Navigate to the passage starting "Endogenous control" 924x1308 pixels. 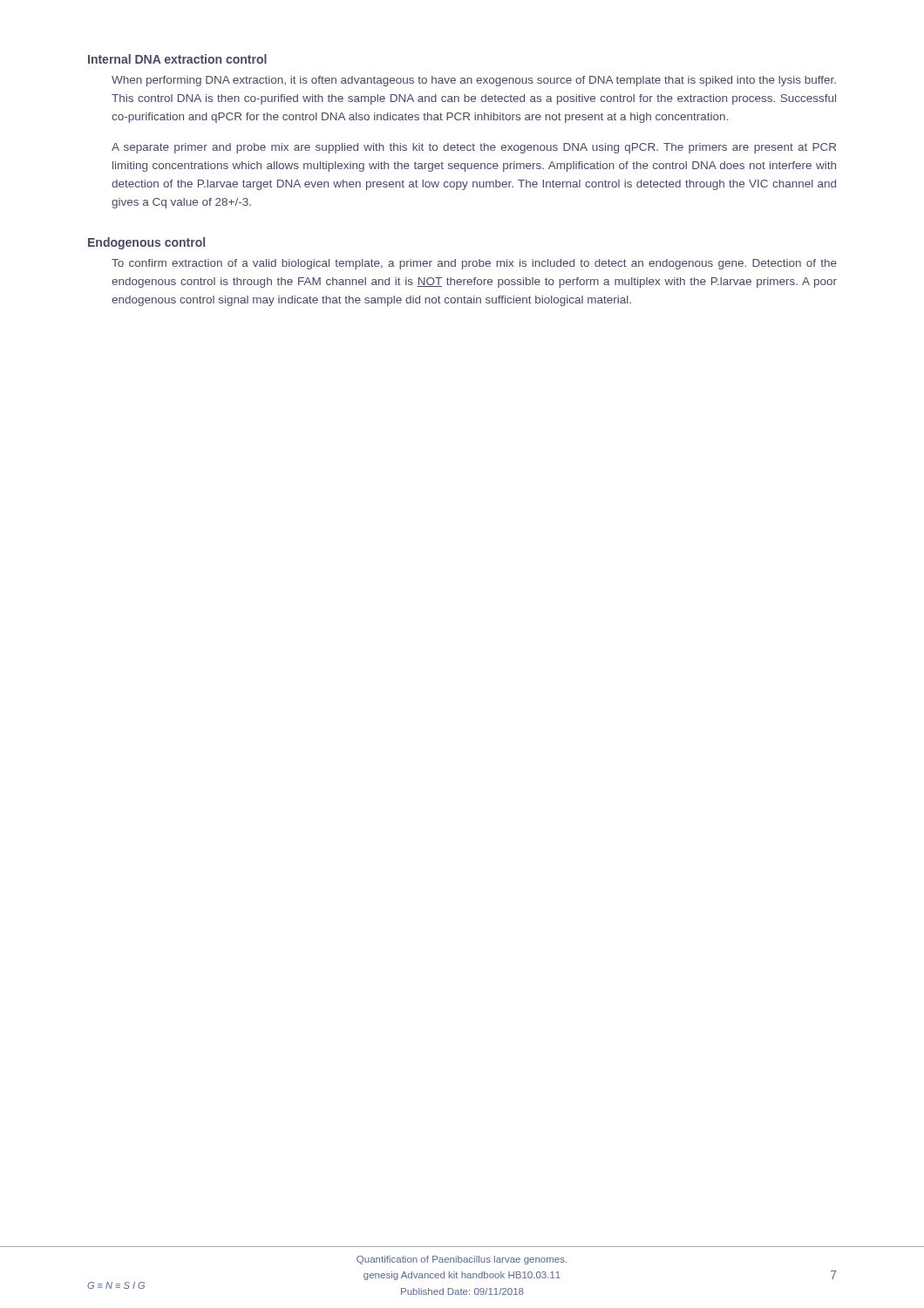tap(146, 243)
